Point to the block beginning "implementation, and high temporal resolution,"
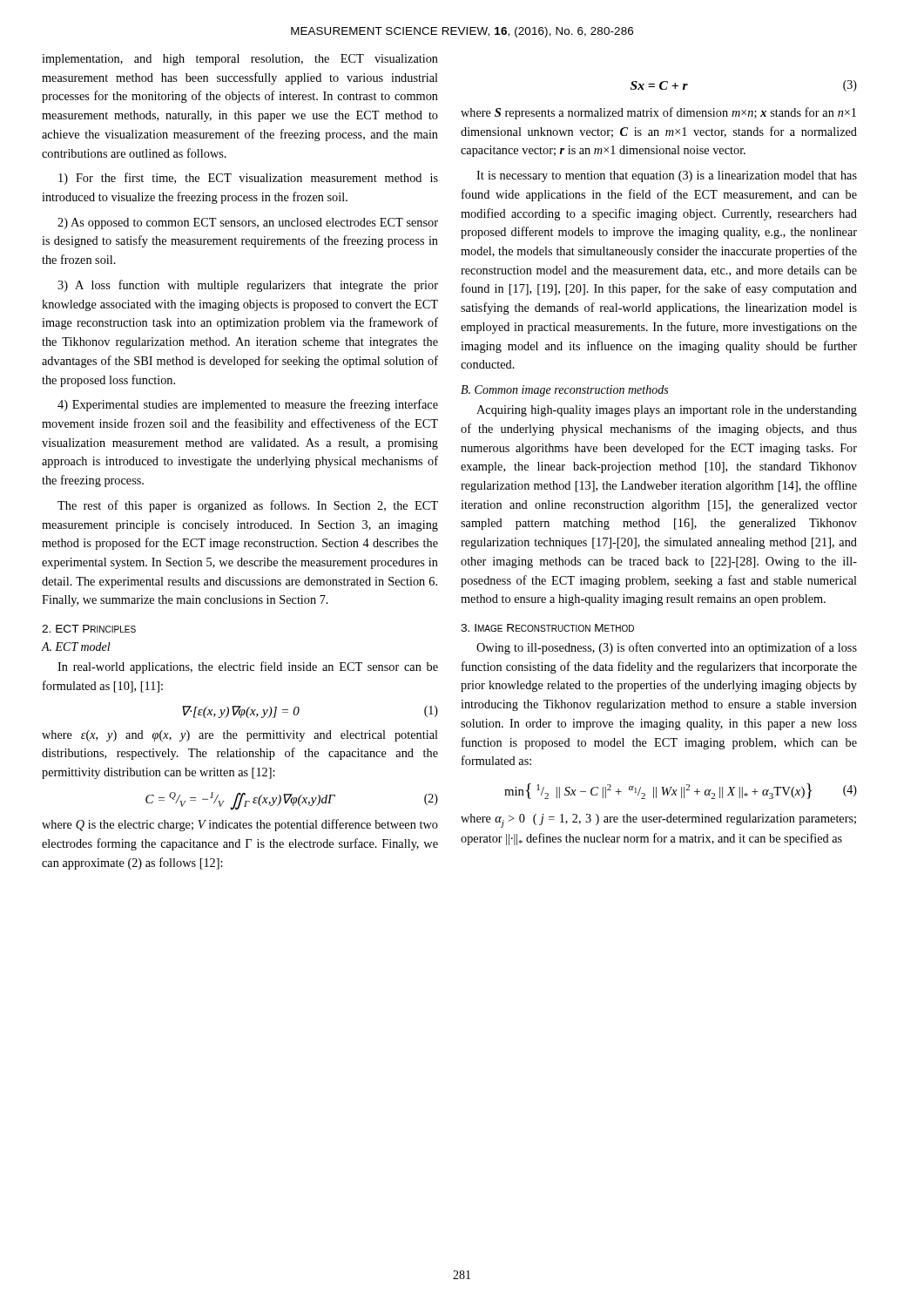The width and height of the screenshot is (924, 1307). (240, 106)
